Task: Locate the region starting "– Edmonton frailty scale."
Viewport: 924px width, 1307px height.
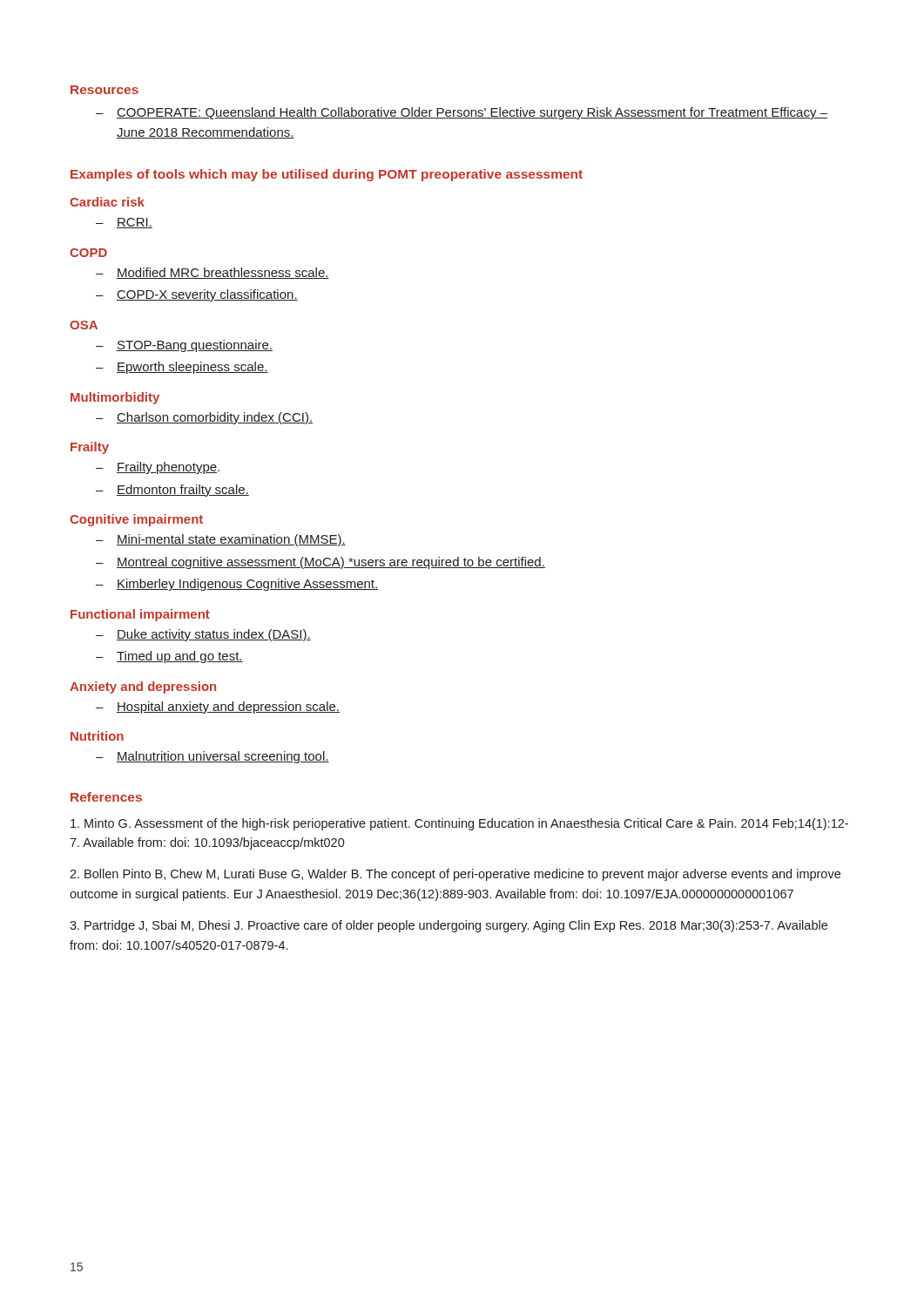Action: pos(172,489)
